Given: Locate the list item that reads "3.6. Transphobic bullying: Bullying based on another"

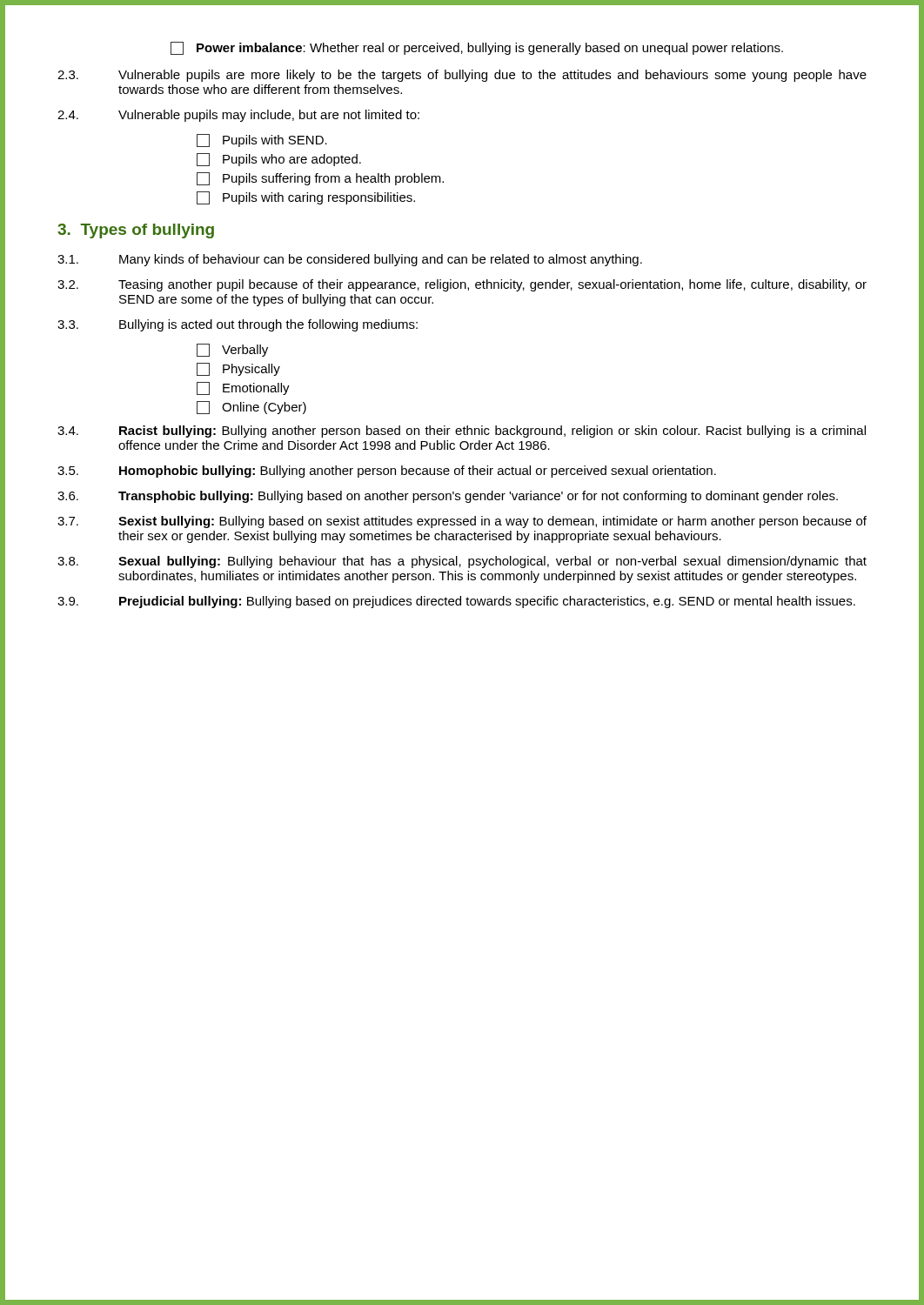Looking at the screenshot, I should click(462, 495).
